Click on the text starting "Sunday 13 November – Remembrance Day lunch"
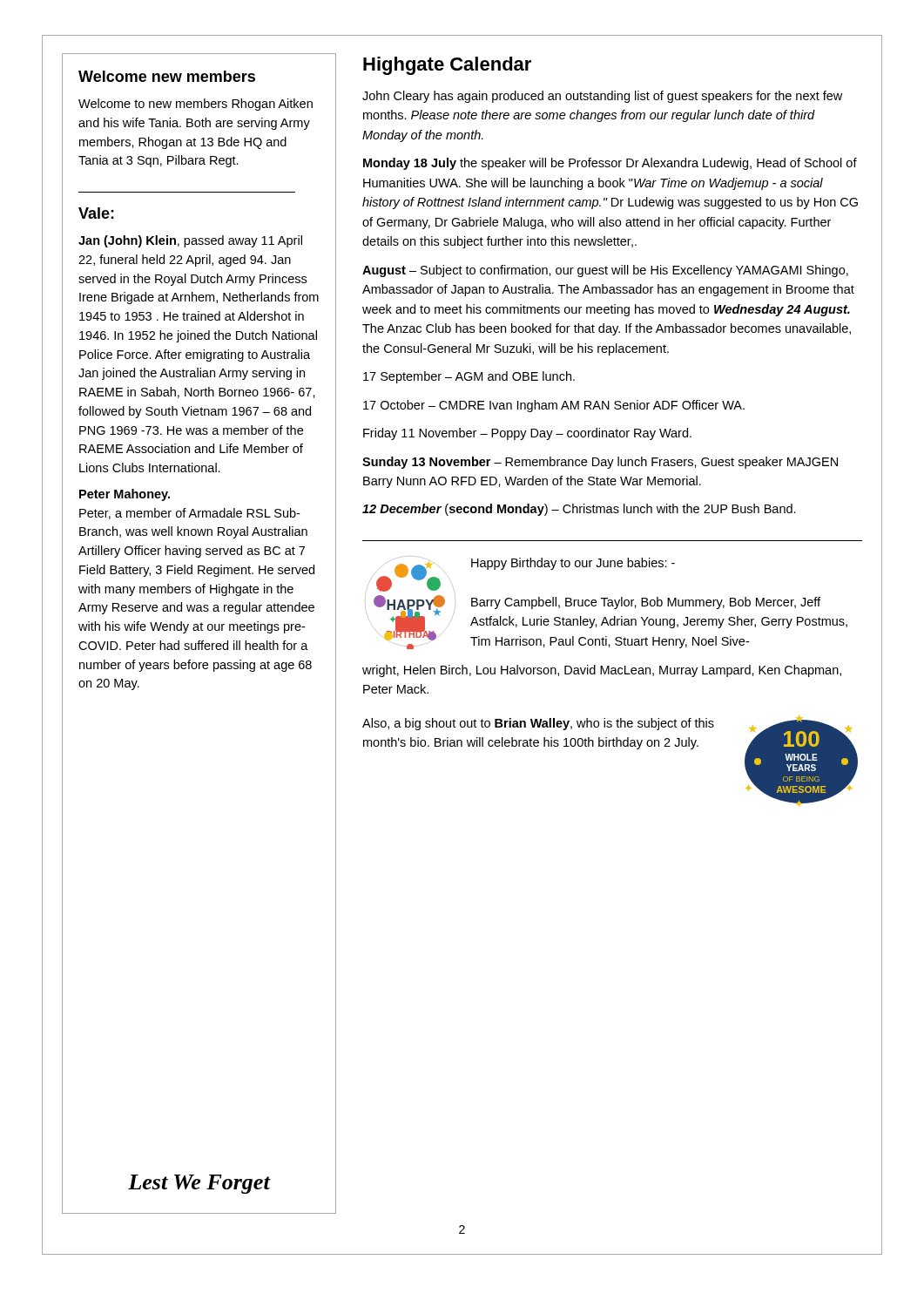Viewport: 924px width, 1307px height. tap(601, 471)
